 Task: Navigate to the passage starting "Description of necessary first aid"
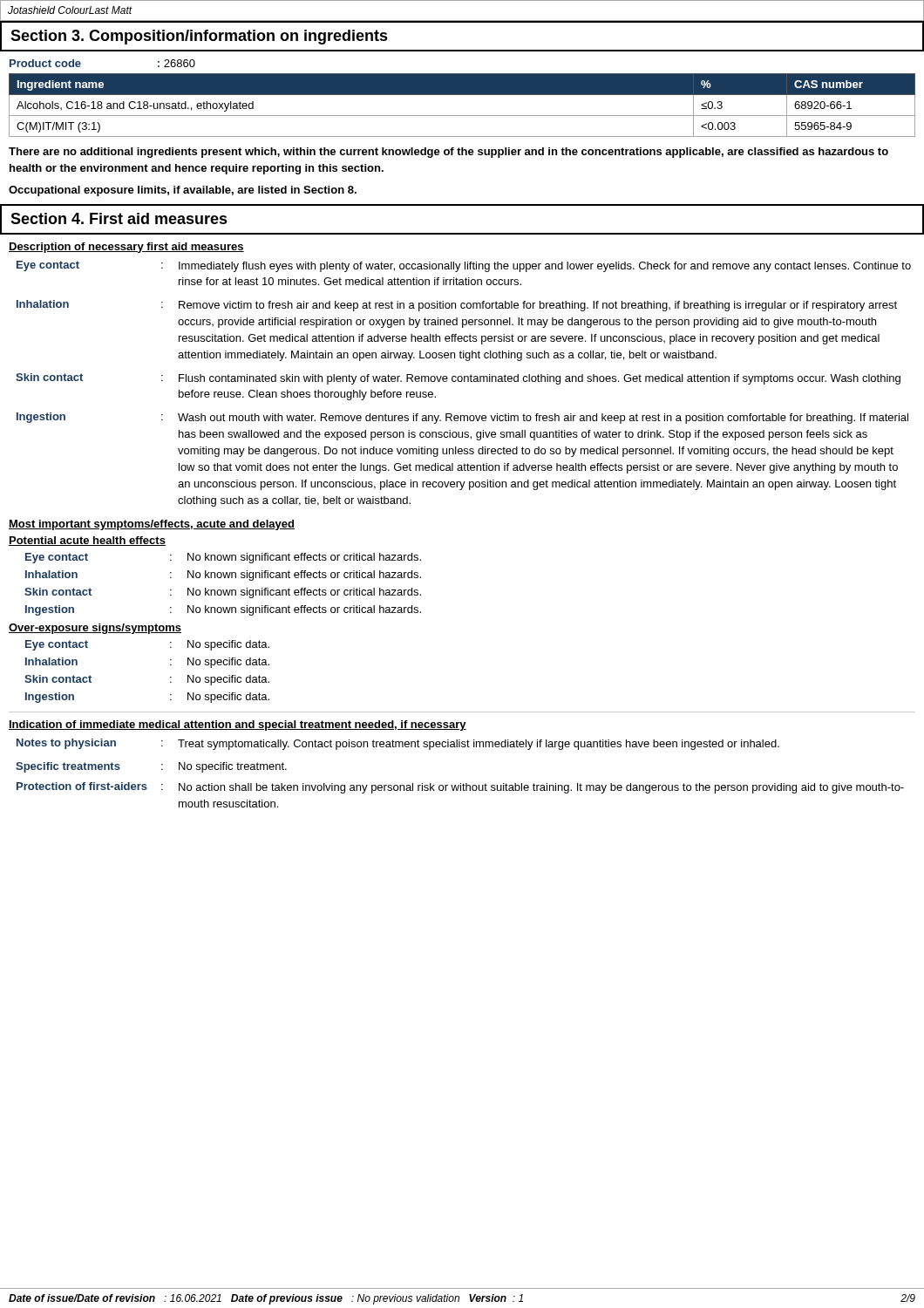[126, 246]
